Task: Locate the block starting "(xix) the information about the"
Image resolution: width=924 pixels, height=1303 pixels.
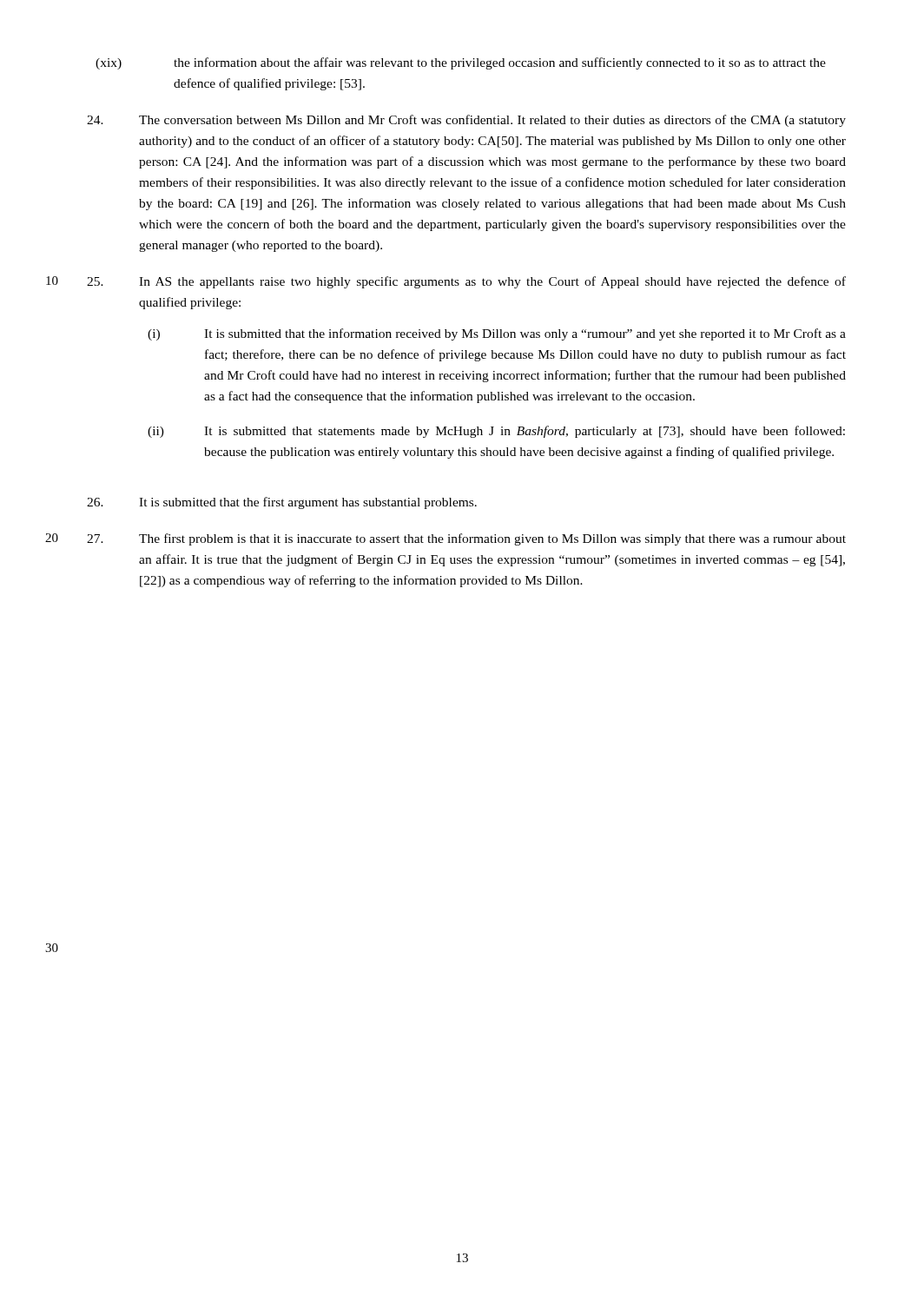Action: (x=466, y=73)
